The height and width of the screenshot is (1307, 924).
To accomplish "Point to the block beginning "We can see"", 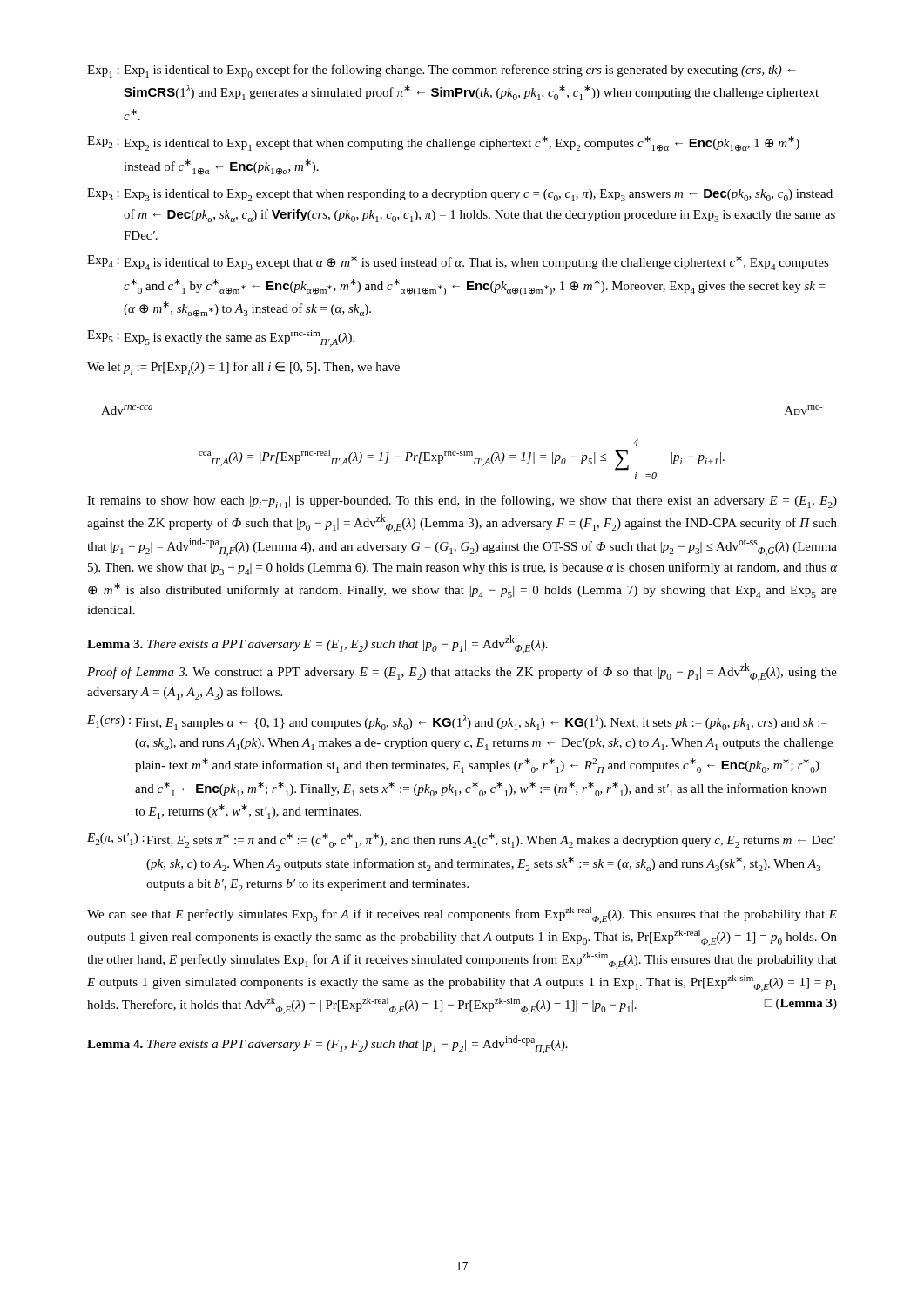I will pos(462,959).
